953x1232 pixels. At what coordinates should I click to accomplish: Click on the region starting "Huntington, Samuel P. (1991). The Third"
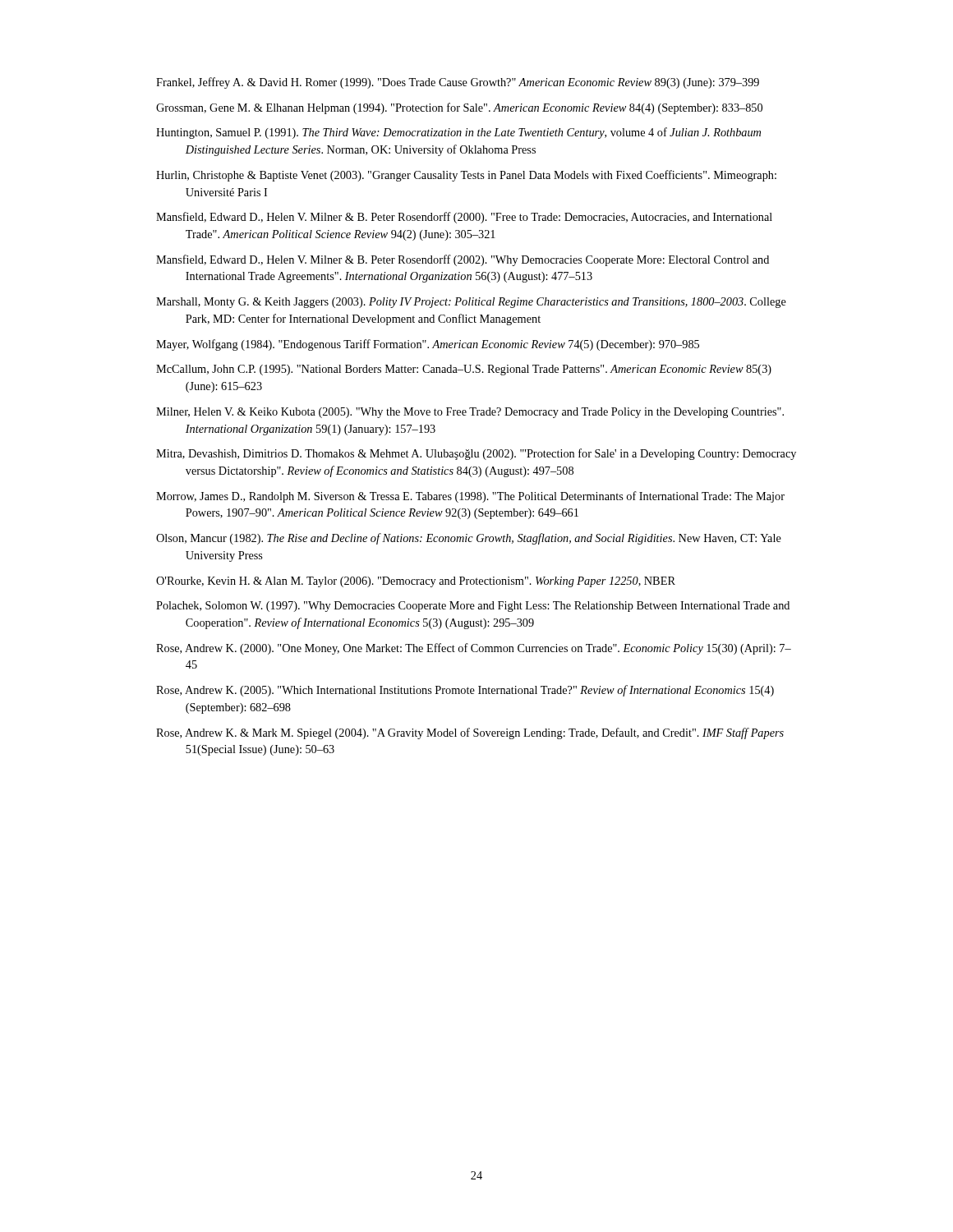pyautogui.click(x=459, y=141)
